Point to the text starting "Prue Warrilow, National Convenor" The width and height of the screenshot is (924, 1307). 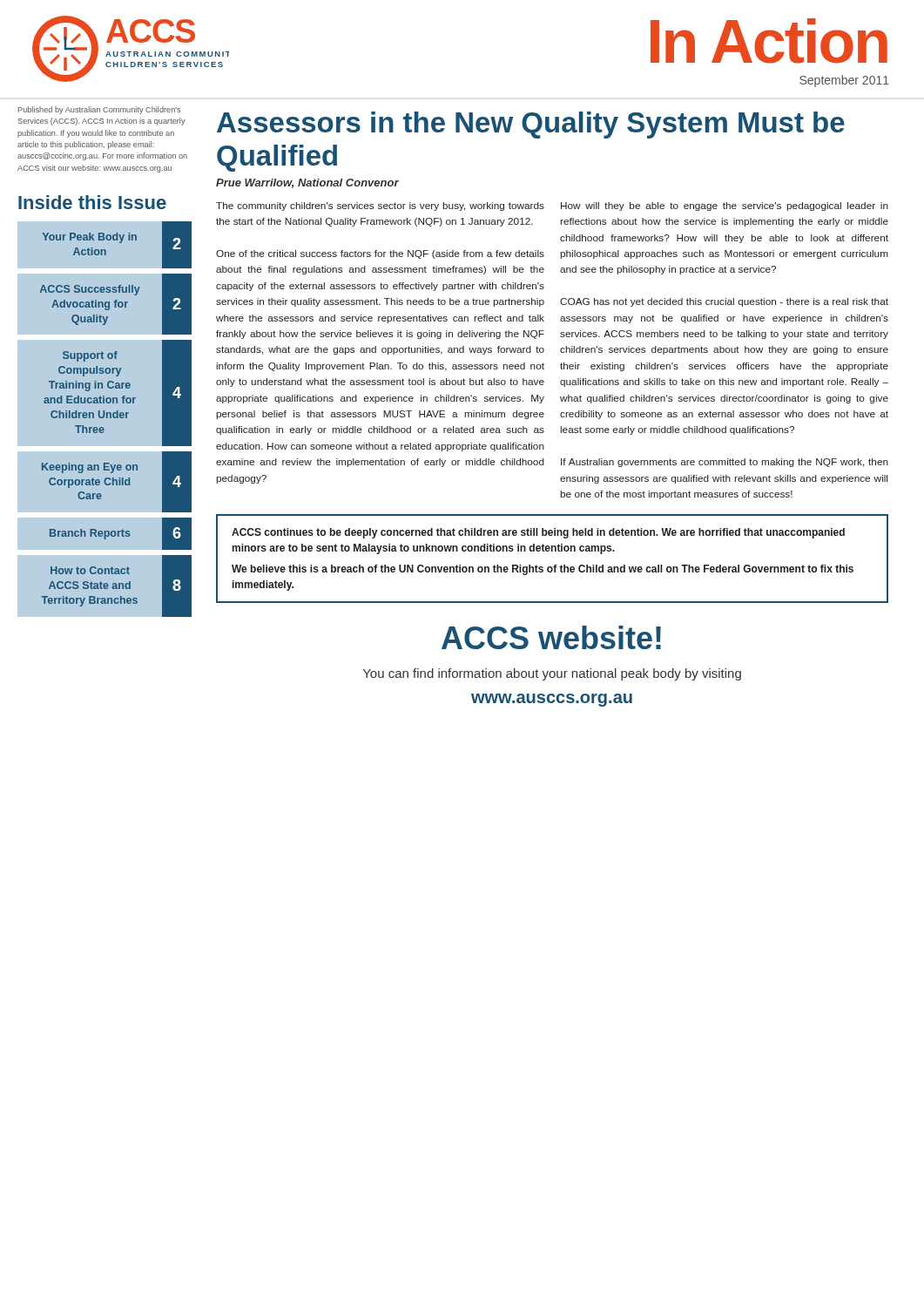(307, 182)
